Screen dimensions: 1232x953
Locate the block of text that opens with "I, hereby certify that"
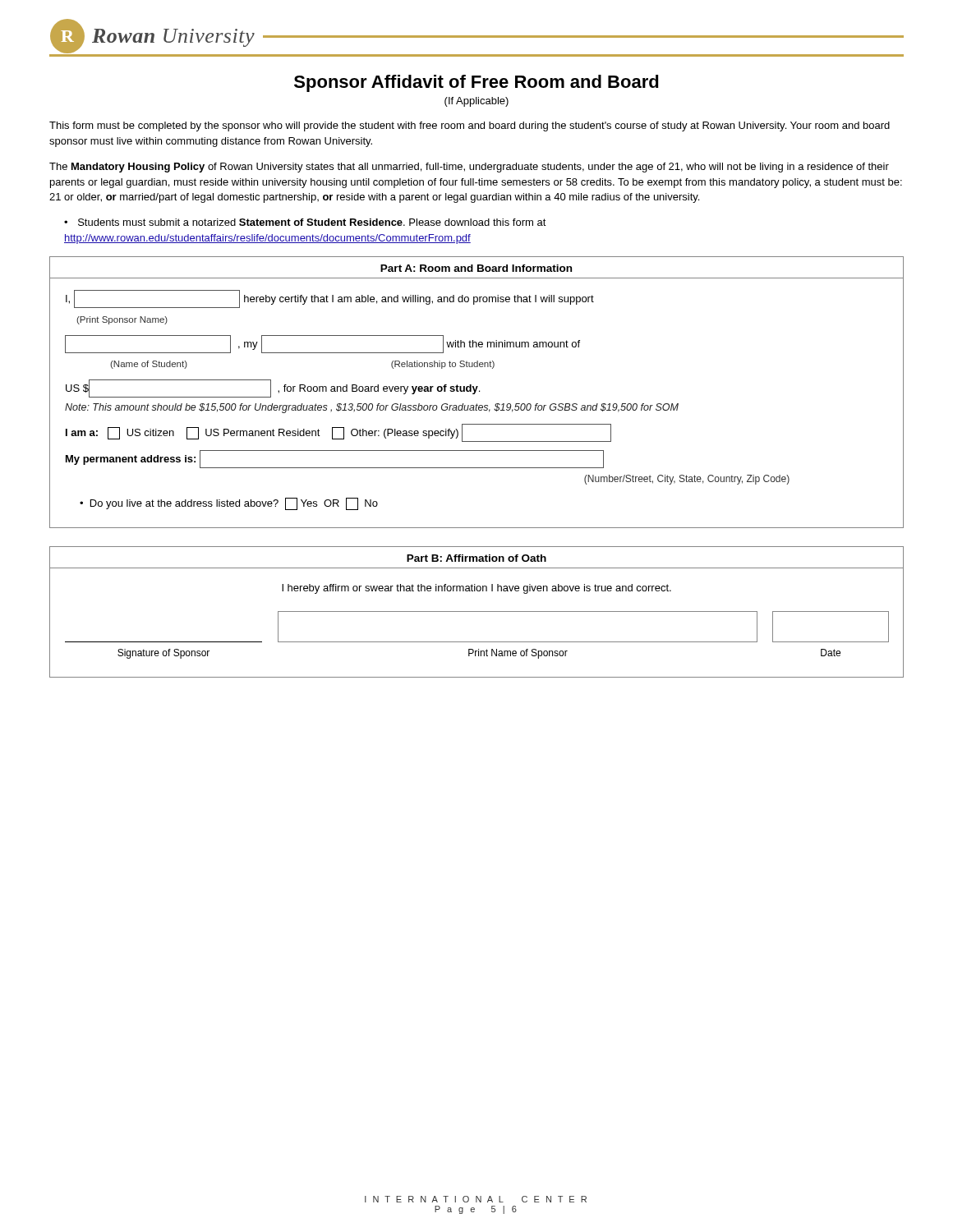(329, 299)
